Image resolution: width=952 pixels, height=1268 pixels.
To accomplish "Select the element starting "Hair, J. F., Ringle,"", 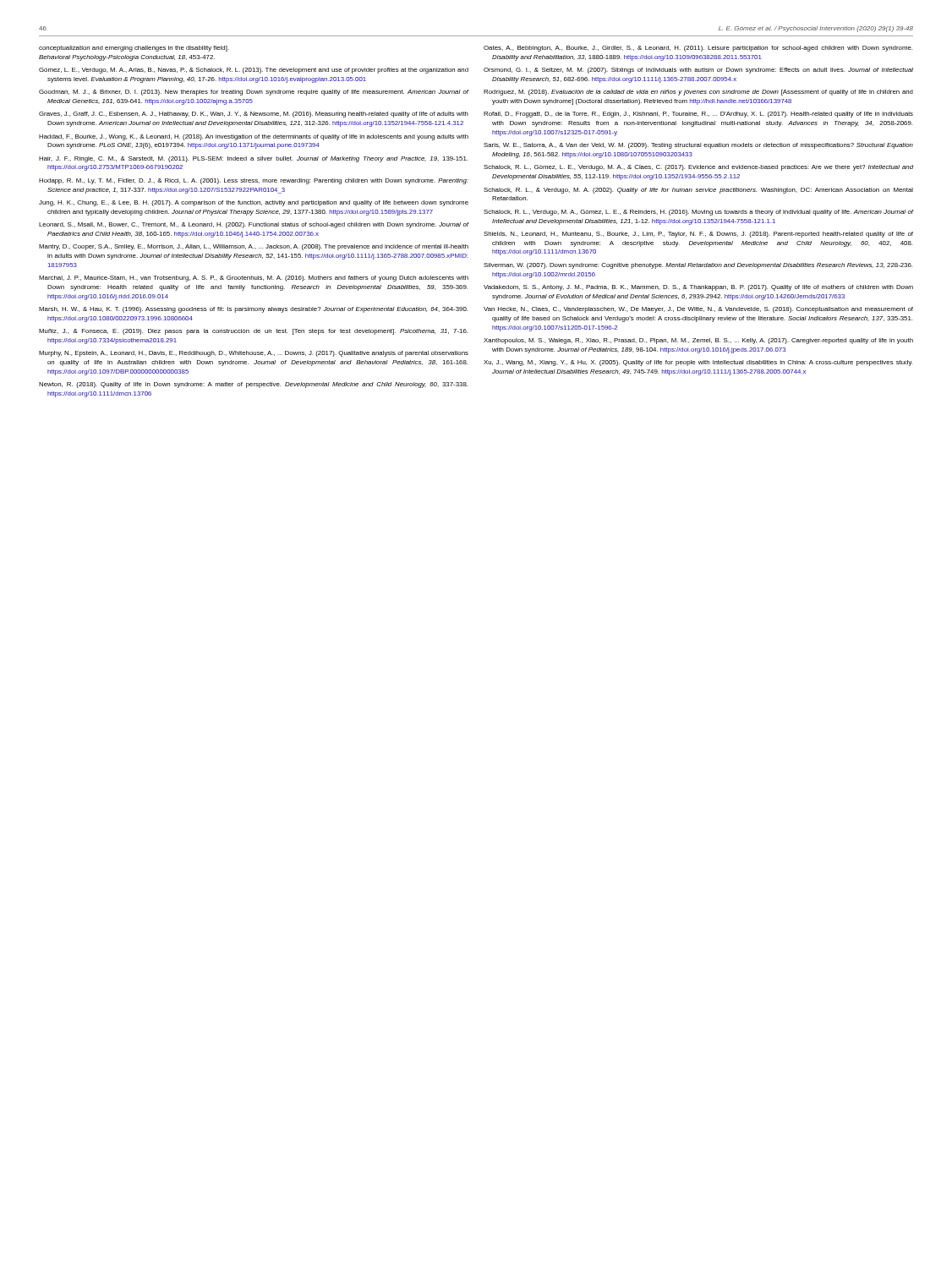I will pos(254,163).
